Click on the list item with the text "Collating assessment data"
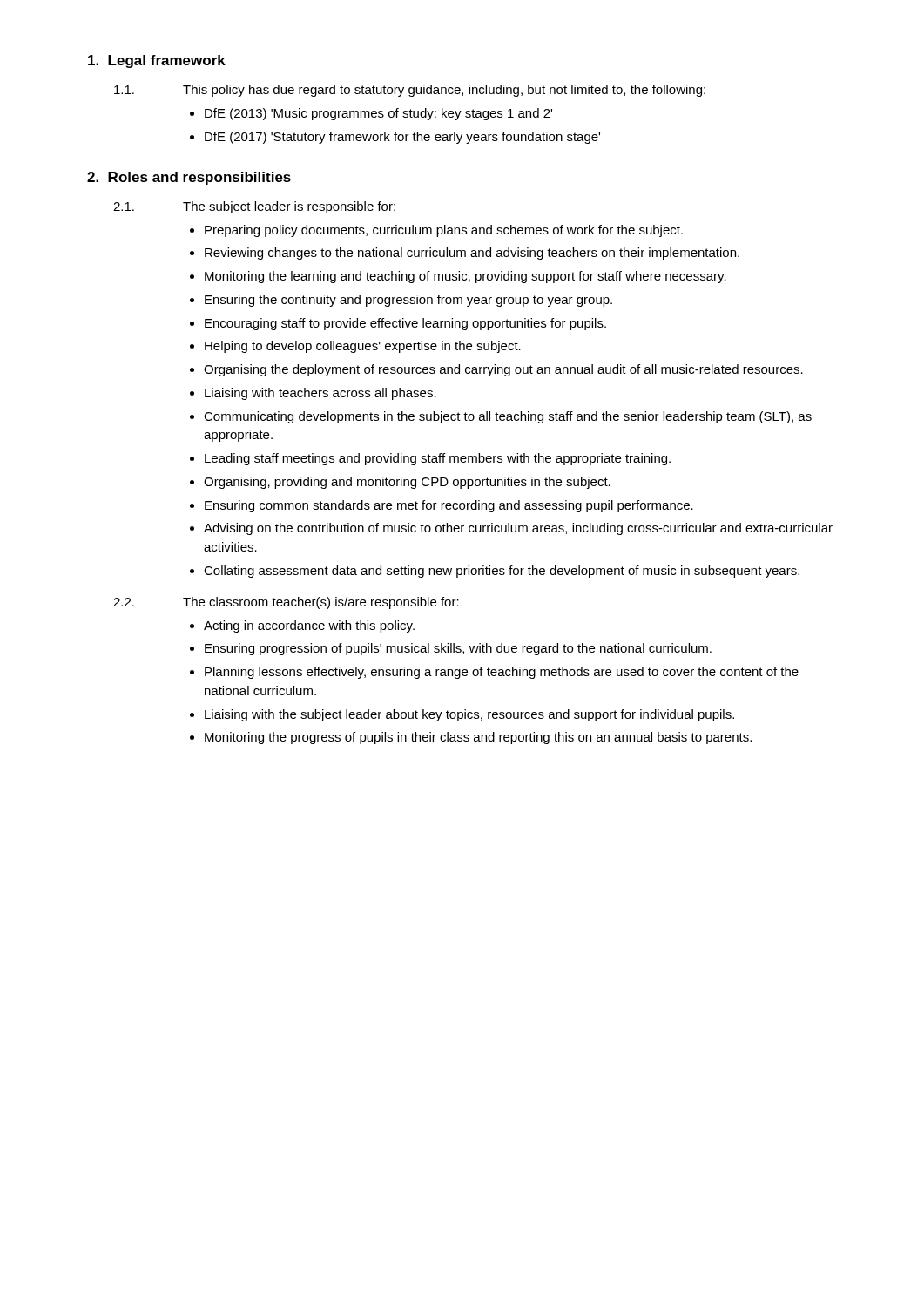924x1307 pixels. (502, 570)
